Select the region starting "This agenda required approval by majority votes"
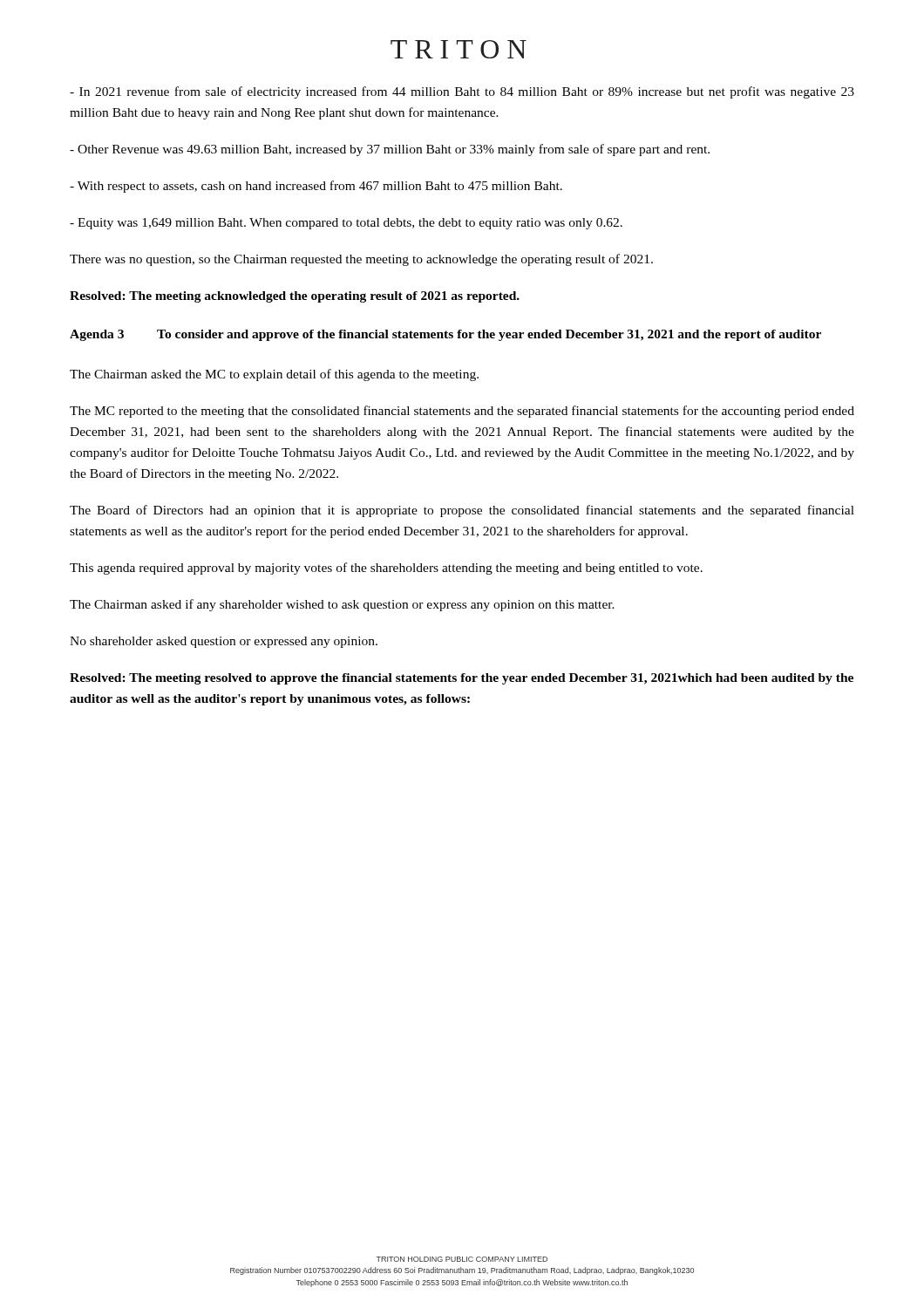Viewport: 924px width, 1308px height. (x=386, y=567)
